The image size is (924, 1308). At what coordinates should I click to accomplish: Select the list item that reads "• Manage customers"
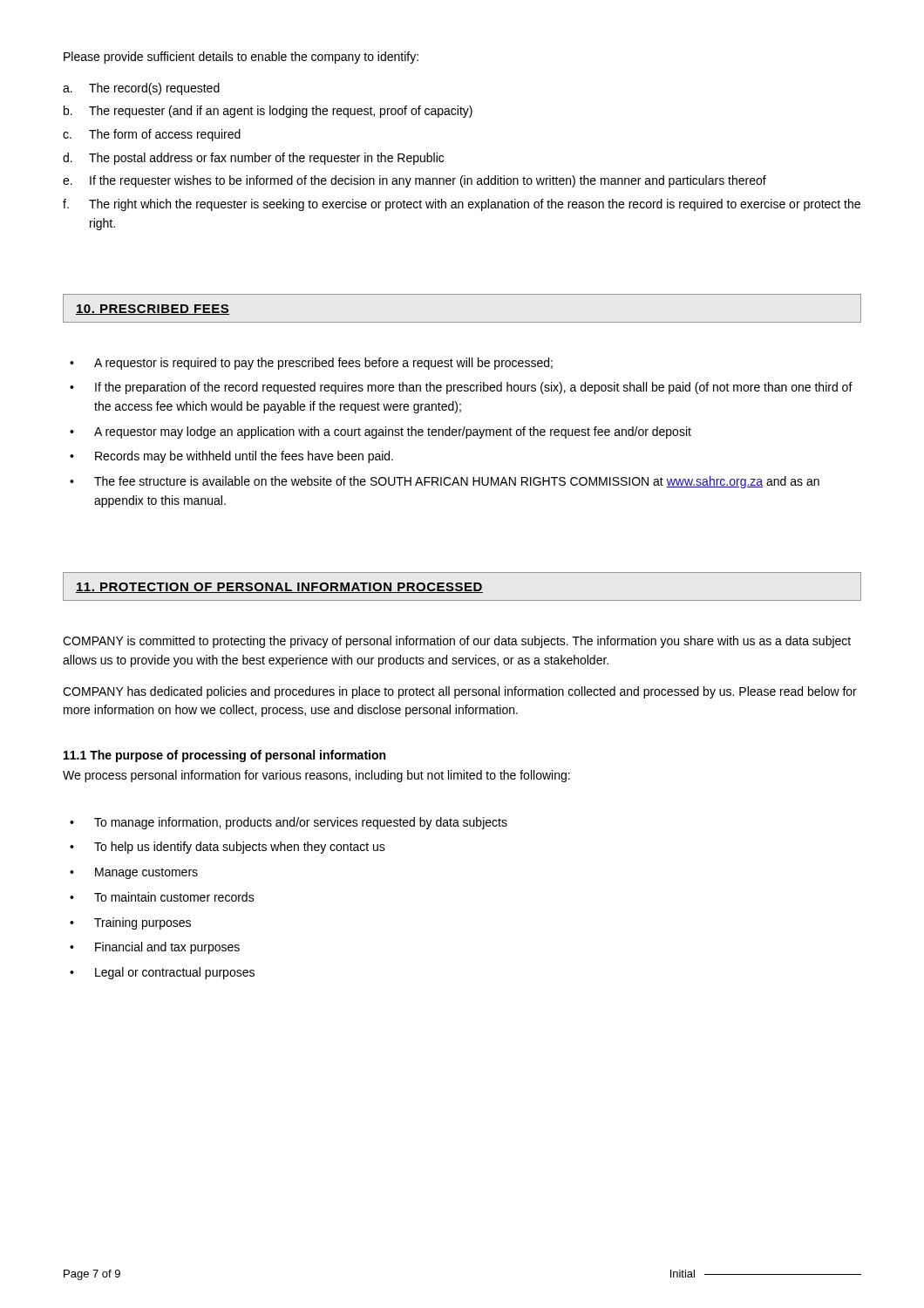point(134,873)
